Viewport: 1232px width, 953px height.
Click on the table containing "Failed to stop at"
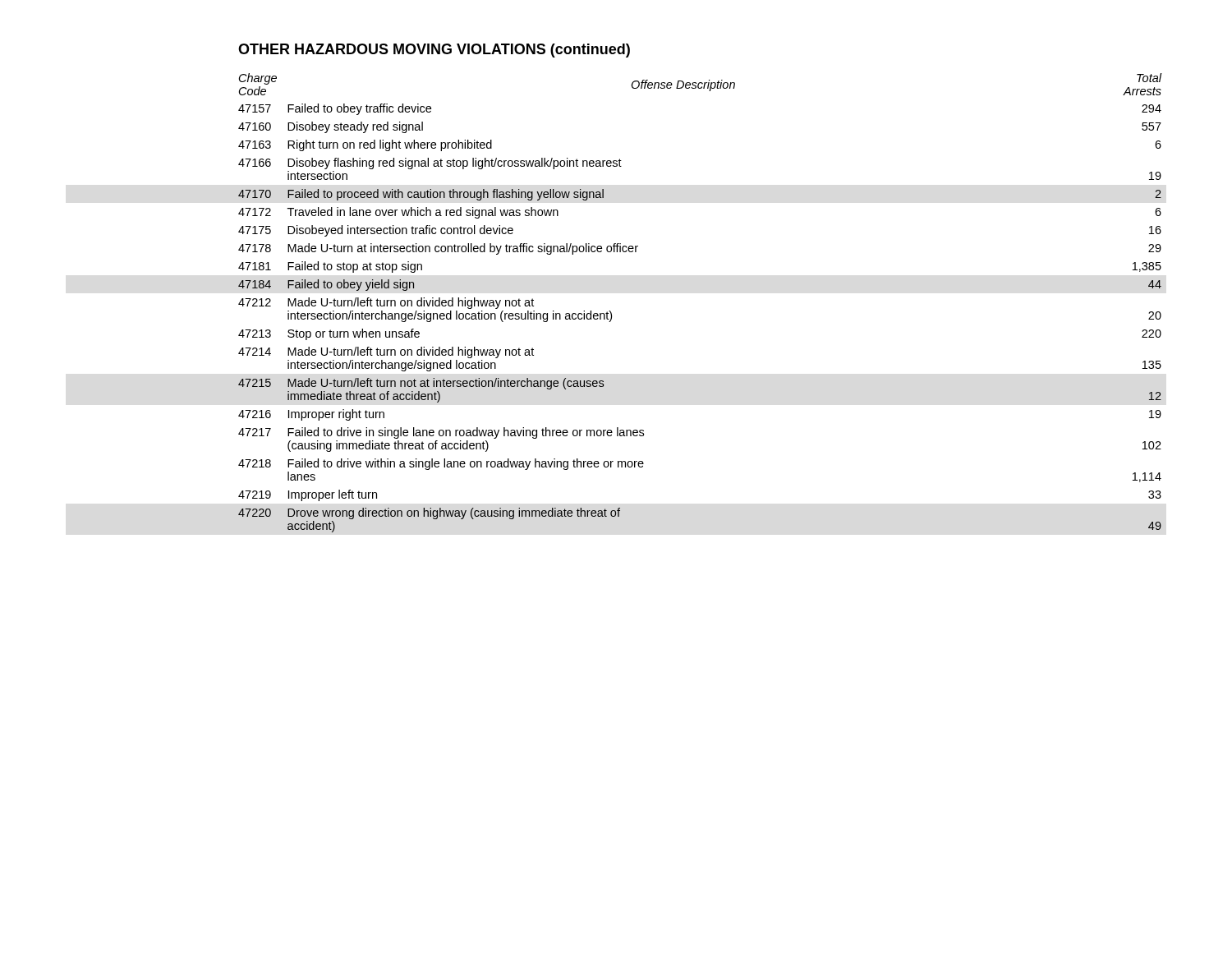pos(616,302)
